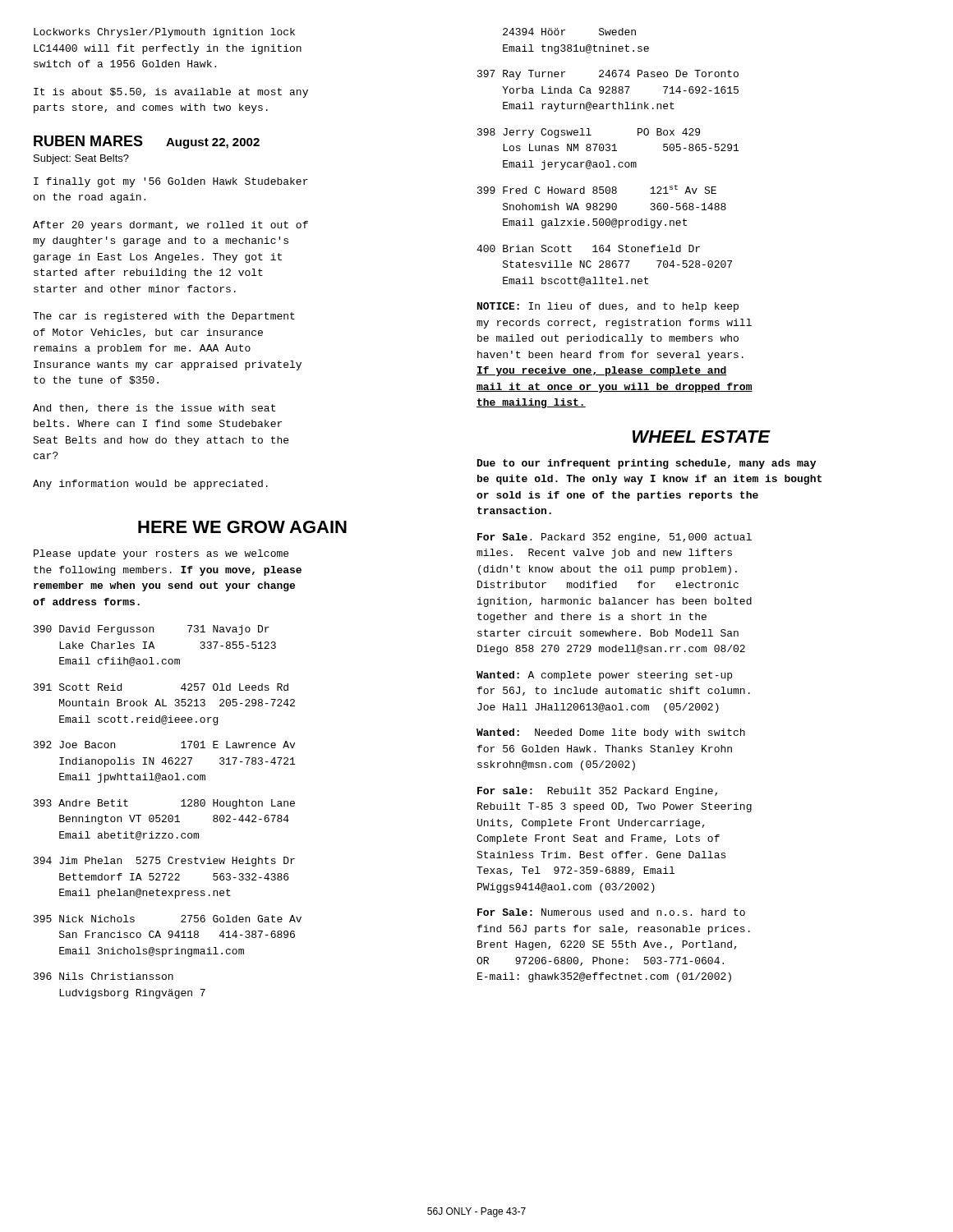Viewport: 953px width, 1232px height.
Task: Locate the text block starting "And then, there is the issue"
Action: coord(161,432)
